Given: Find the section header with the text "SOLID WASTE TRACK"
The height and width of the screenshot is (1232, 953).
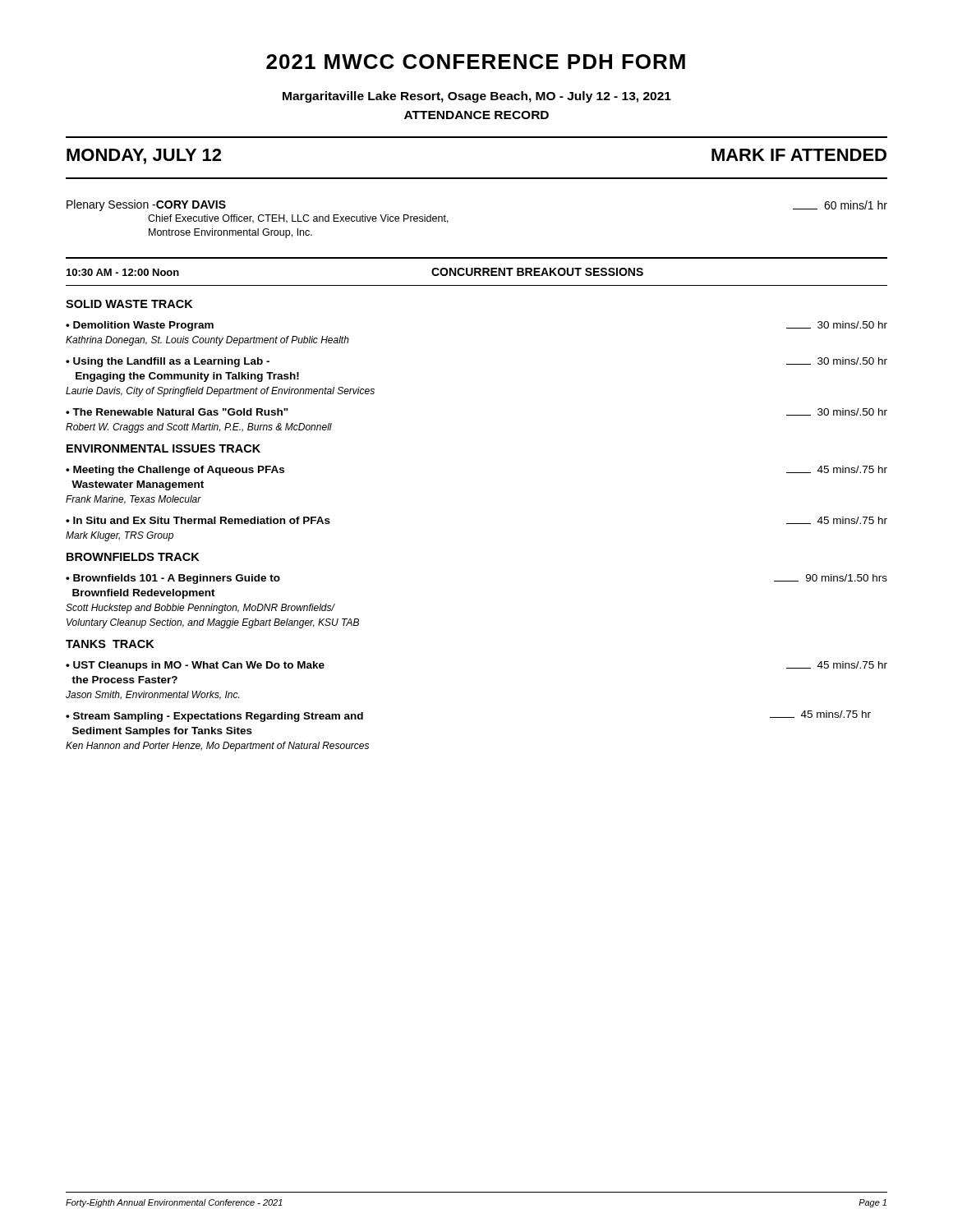Looking at the screenshot, I should [129, 304].
